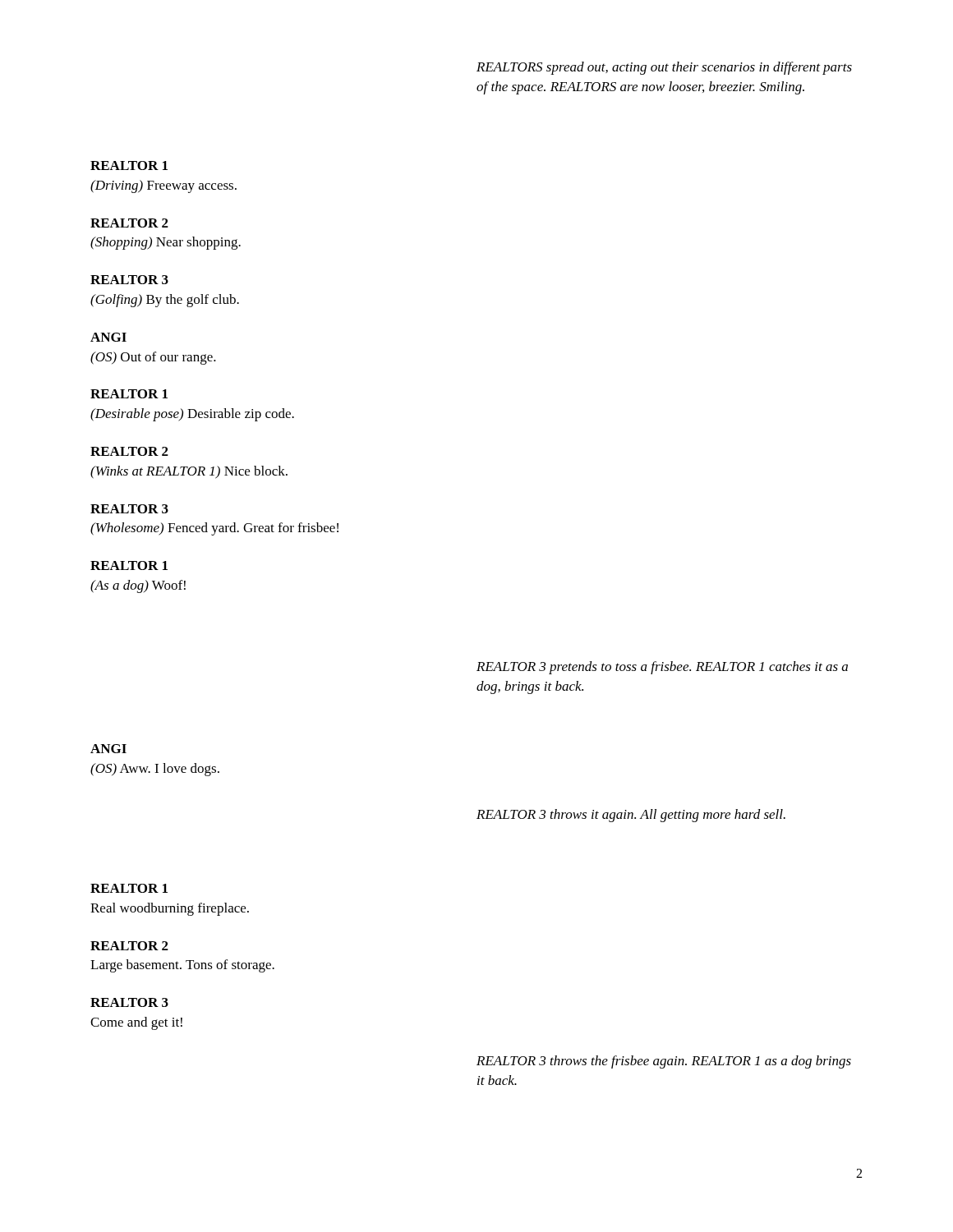The width and height of the screenshot is (953, 1232).
Task: Find the passage starting "REALTOR 3 (Golfing) By the golf club."
Action: 165,290
